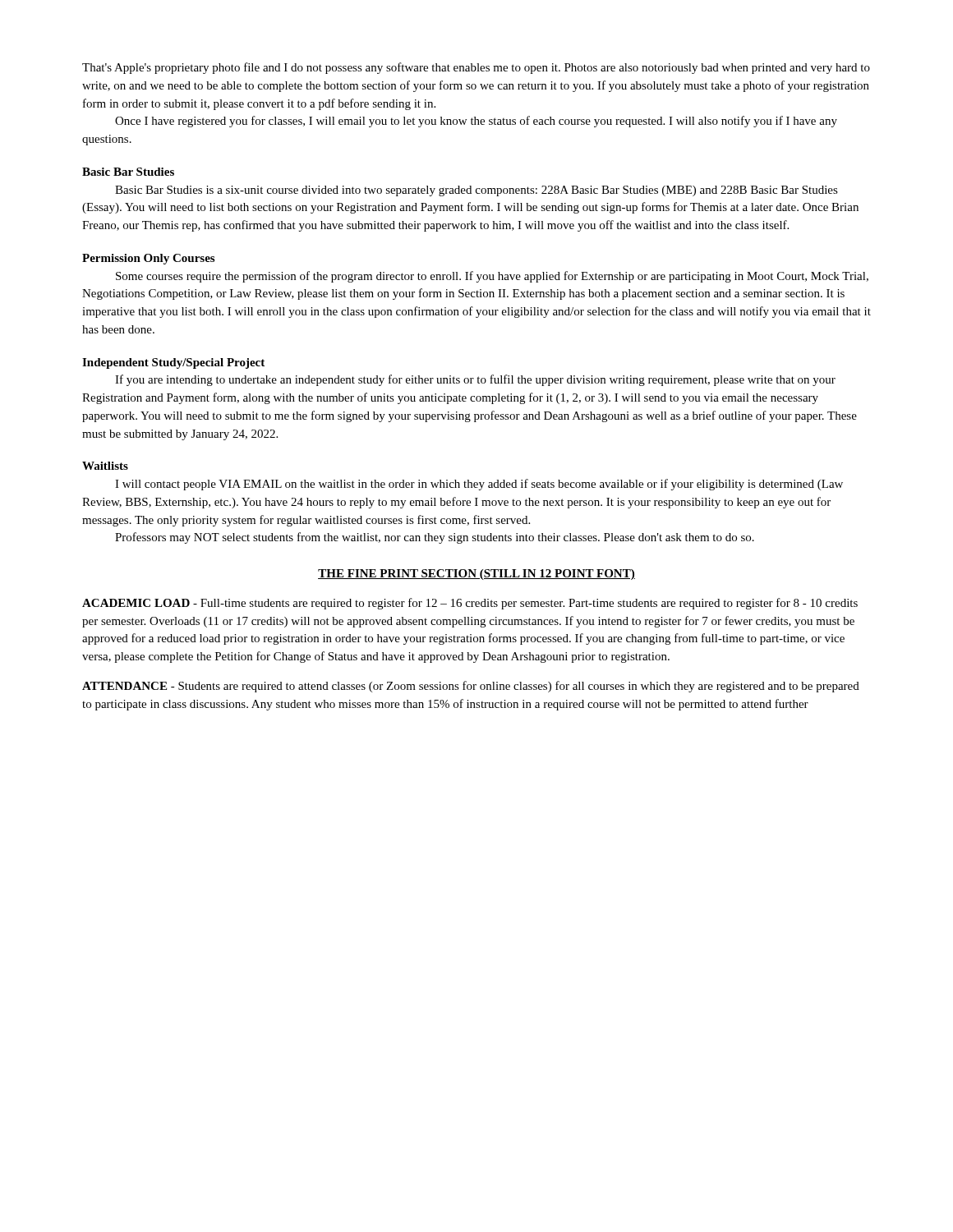953x1232 pixels.
Task: Where is the passage that starts "Some courses require the permission of the program"?
Action: 476,303
